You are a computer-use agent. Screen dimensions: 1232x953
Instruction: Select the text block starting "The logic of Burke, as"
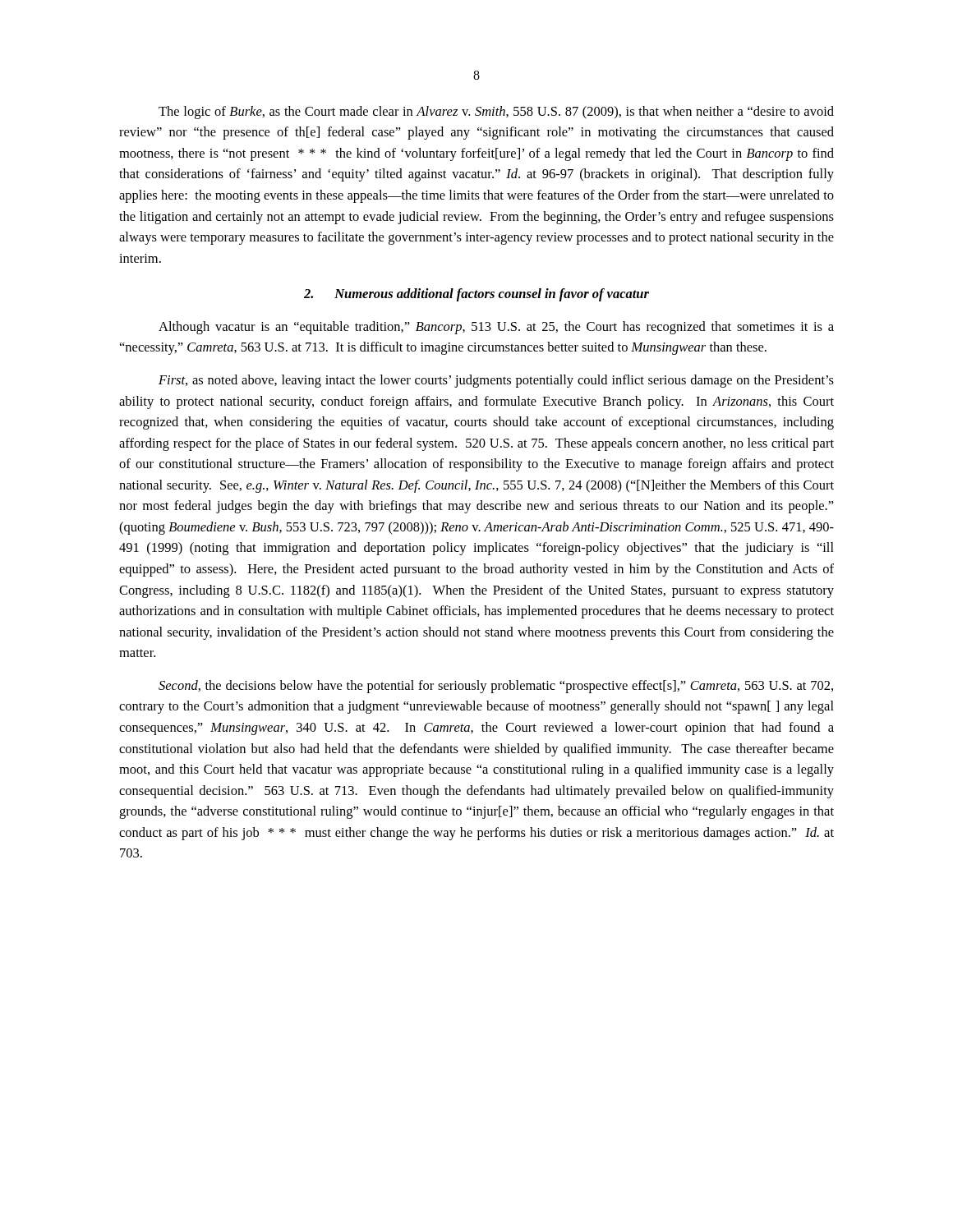(476, 185)
